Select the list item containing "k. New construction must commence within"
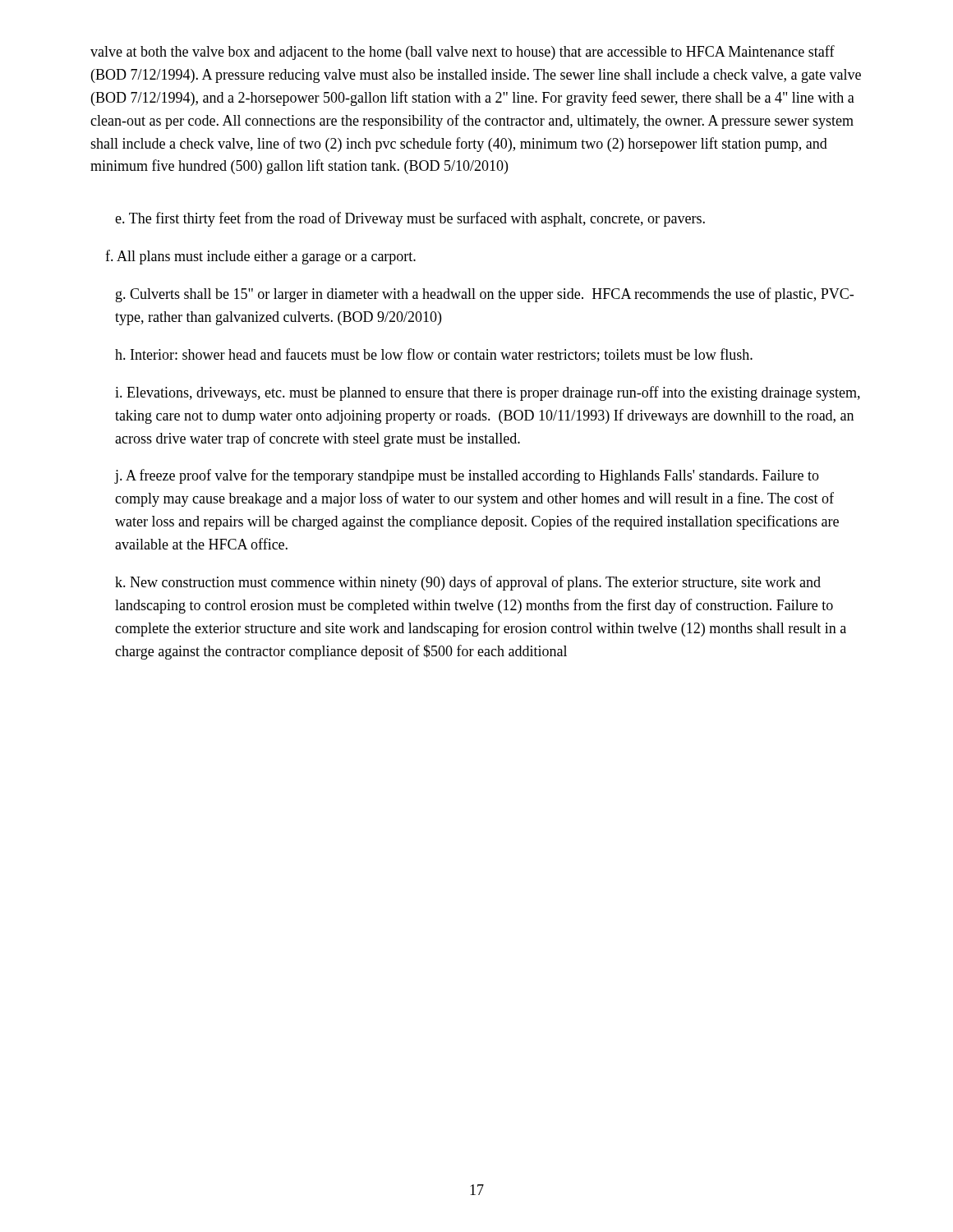This screenshot has width=953, height=1232. [481, 617]
